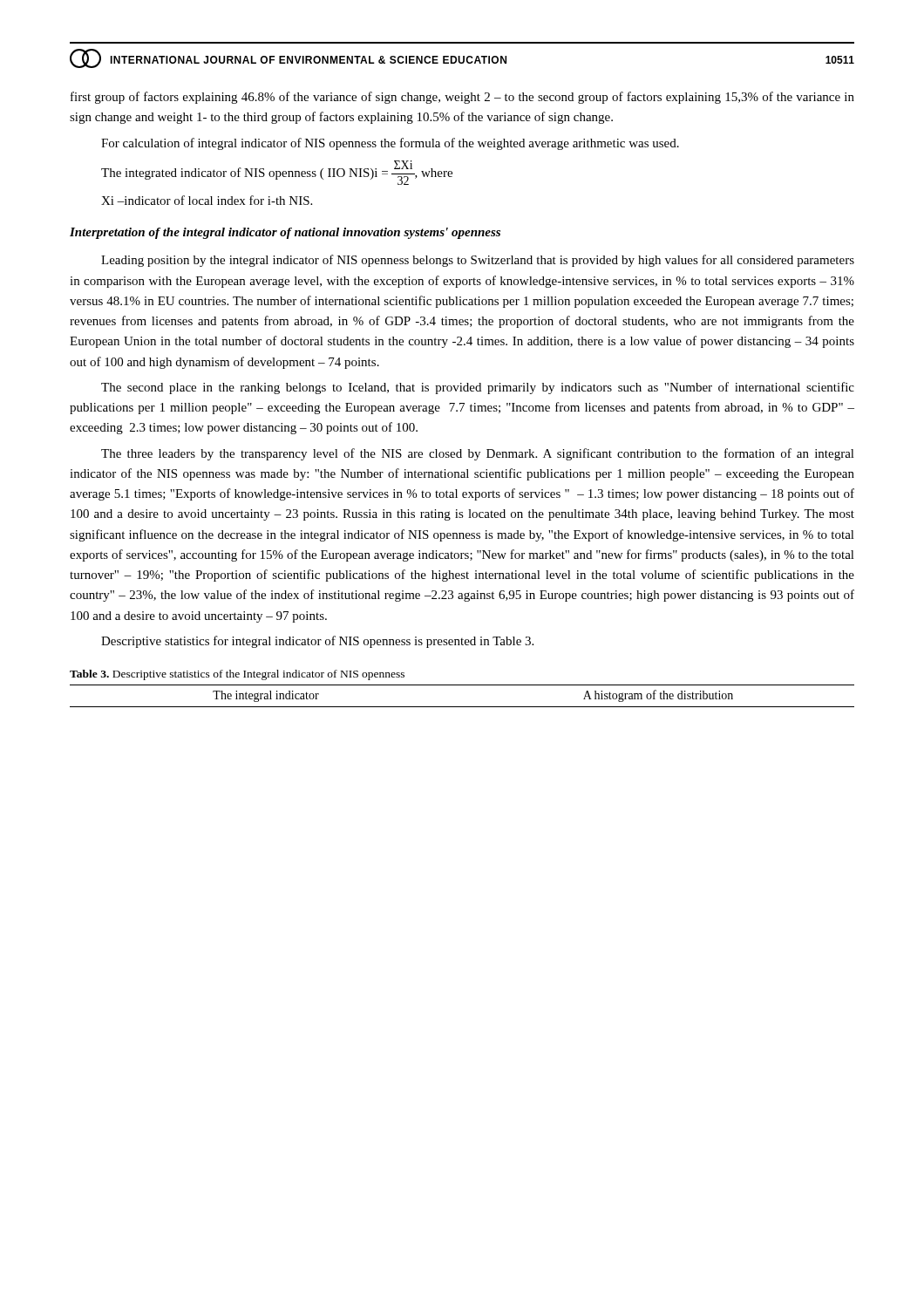Viewport: 924px width, 1308px height.
Task: Click on the table containing "A histogram of the distribution"
Action: click(x=462, y=725)
